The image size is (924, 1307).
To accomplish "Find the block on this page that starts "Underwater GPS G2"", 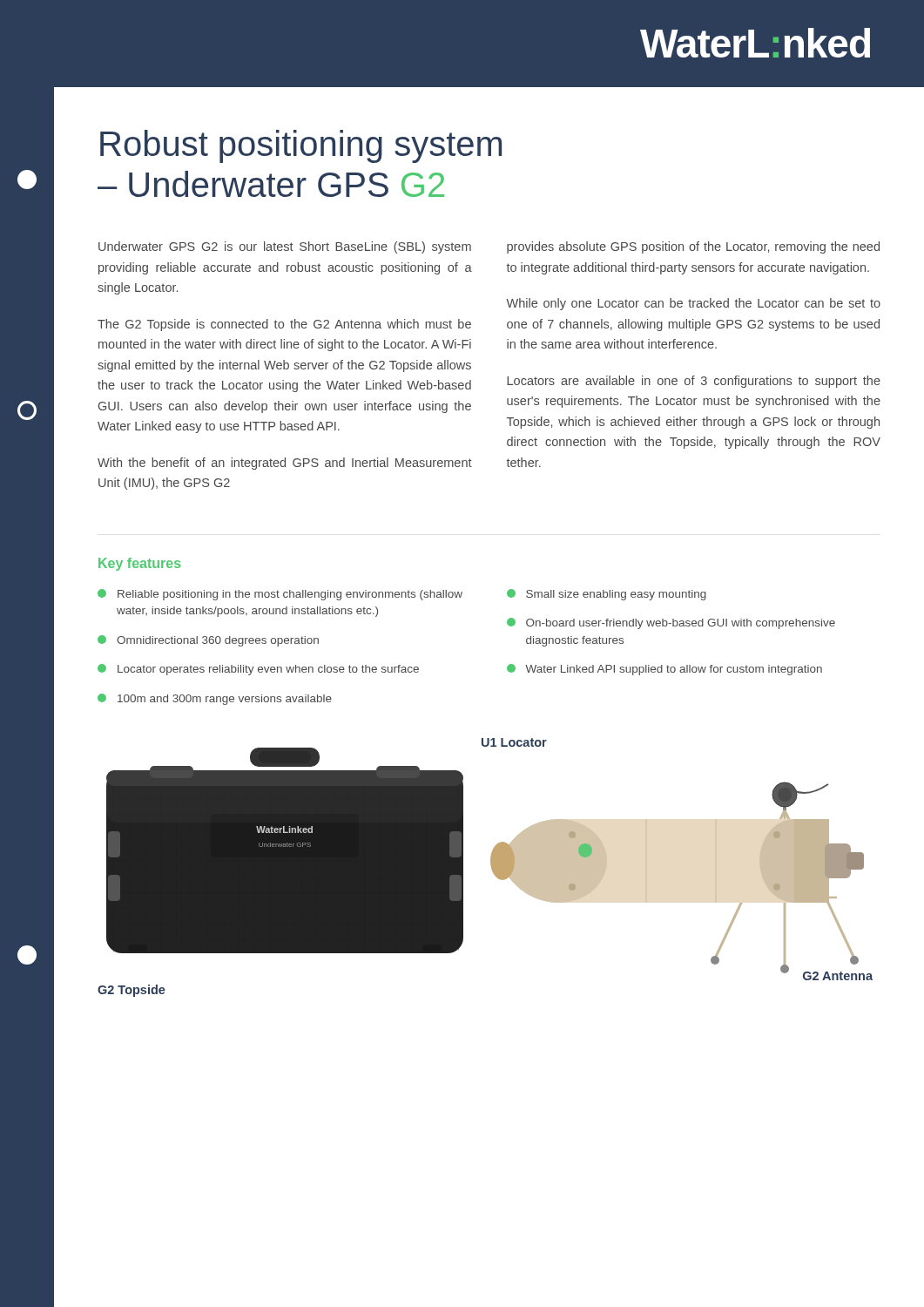I will click(x=285, y=267).
